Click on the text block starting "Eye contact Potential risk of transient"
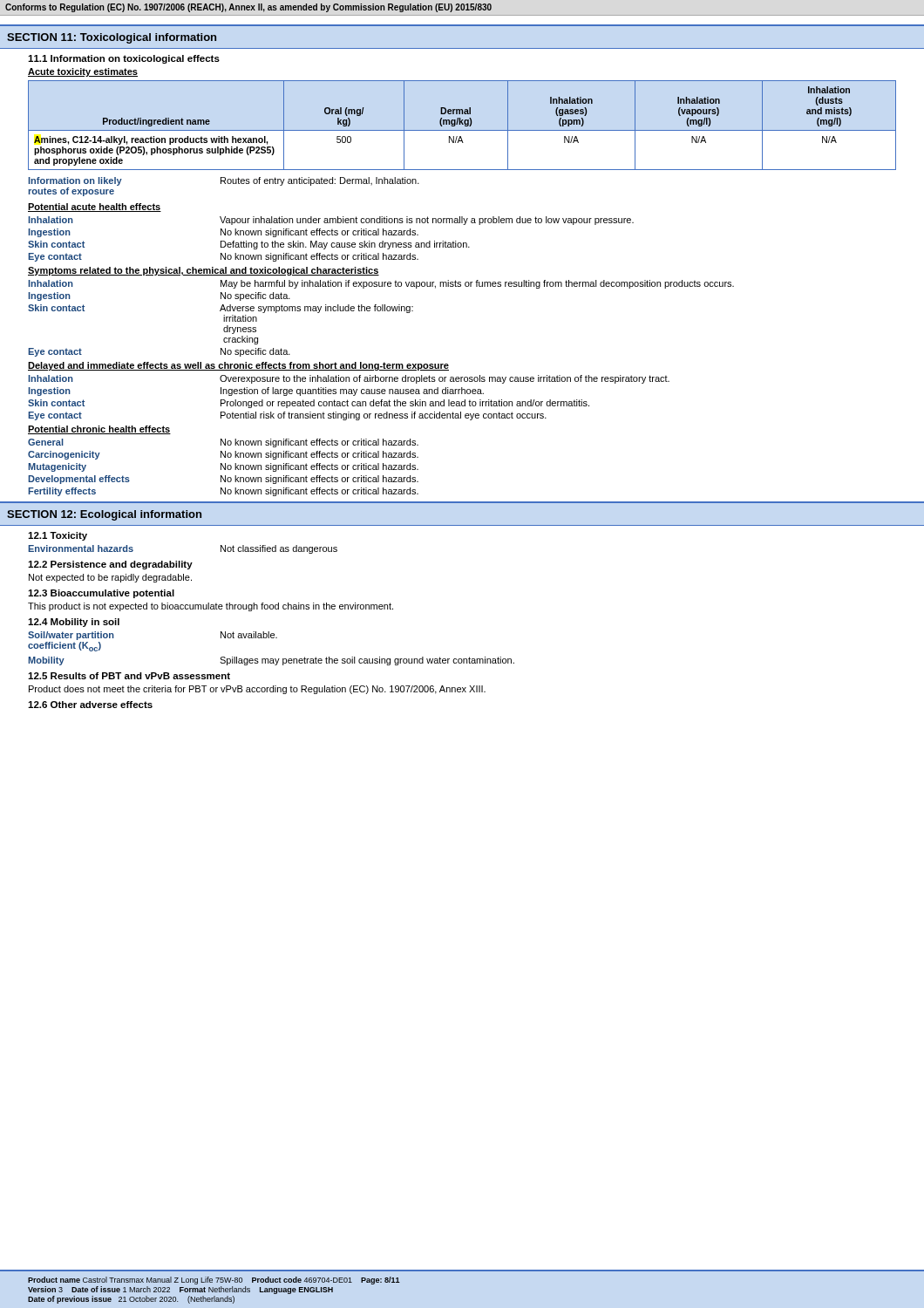 [287, 415]
